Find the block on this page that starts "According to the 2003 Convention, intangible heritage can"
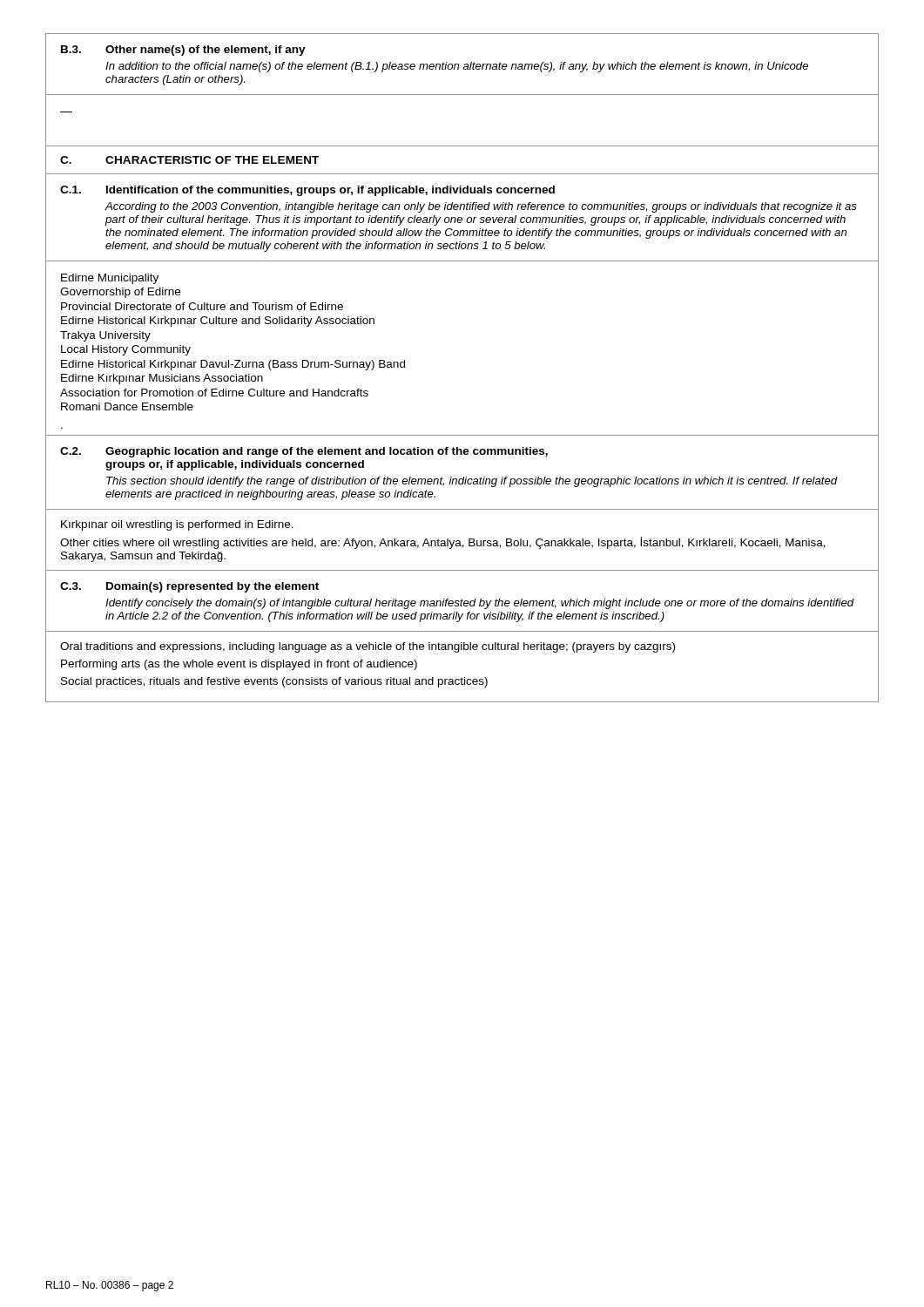Screen dimensions: 1307x924 pos(481,226)
